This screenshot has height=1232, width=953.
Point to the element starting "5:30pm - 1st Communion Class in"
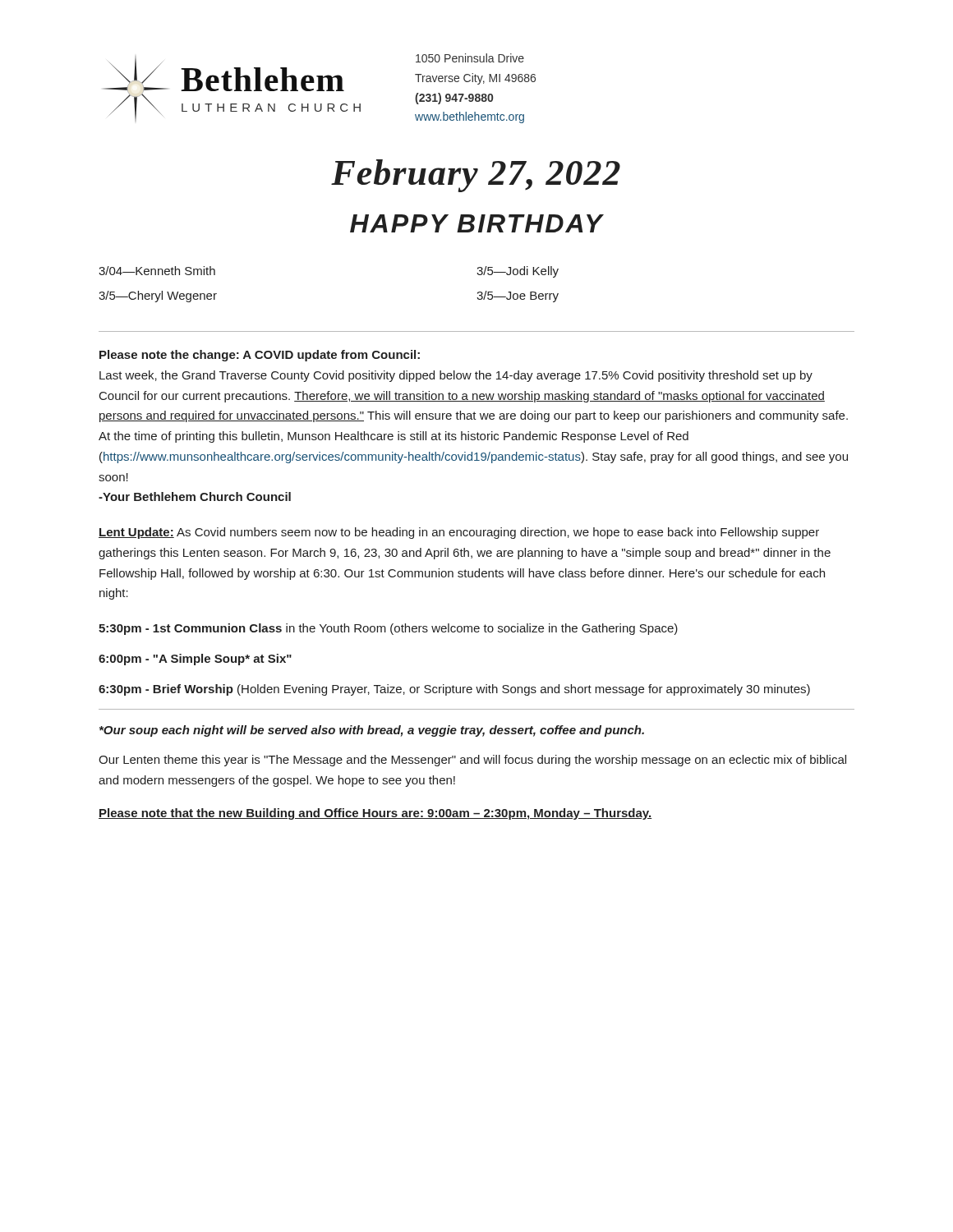point(388,628)
